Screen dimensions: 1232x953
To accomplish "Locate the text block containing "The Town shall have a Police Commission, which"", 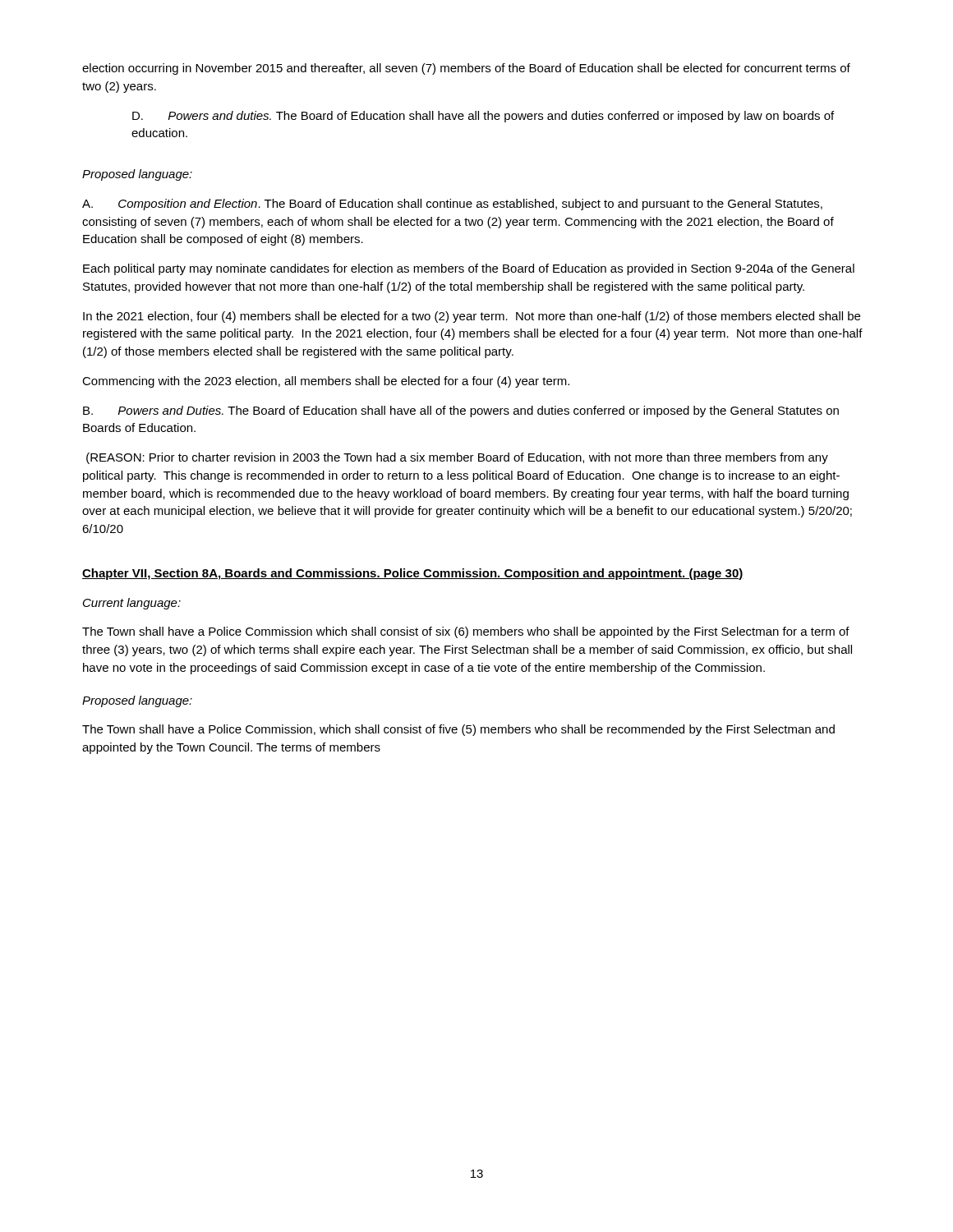I will (x=459, y=738).
